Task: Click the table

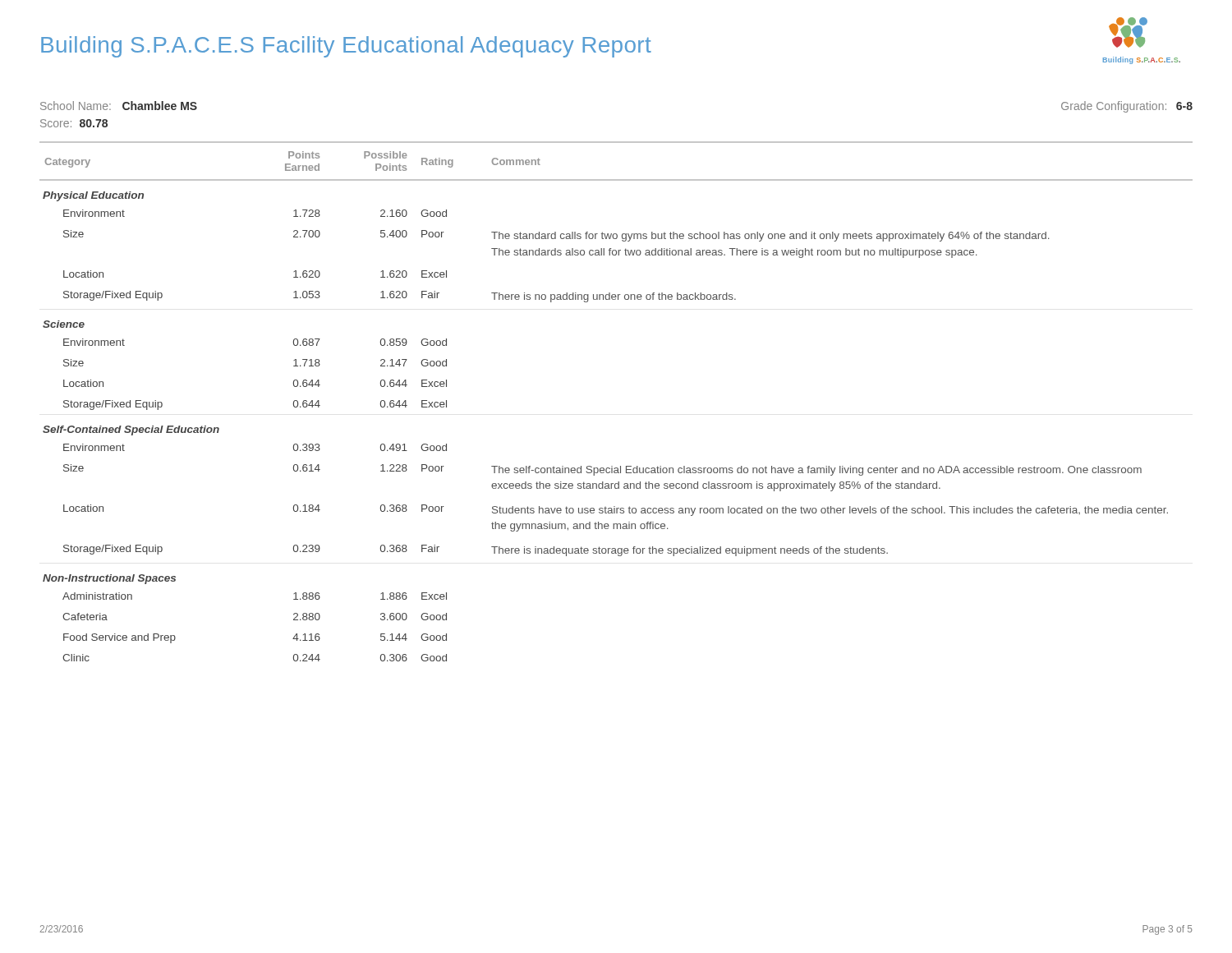Action: pyautogui.click(x=616, y=404)
